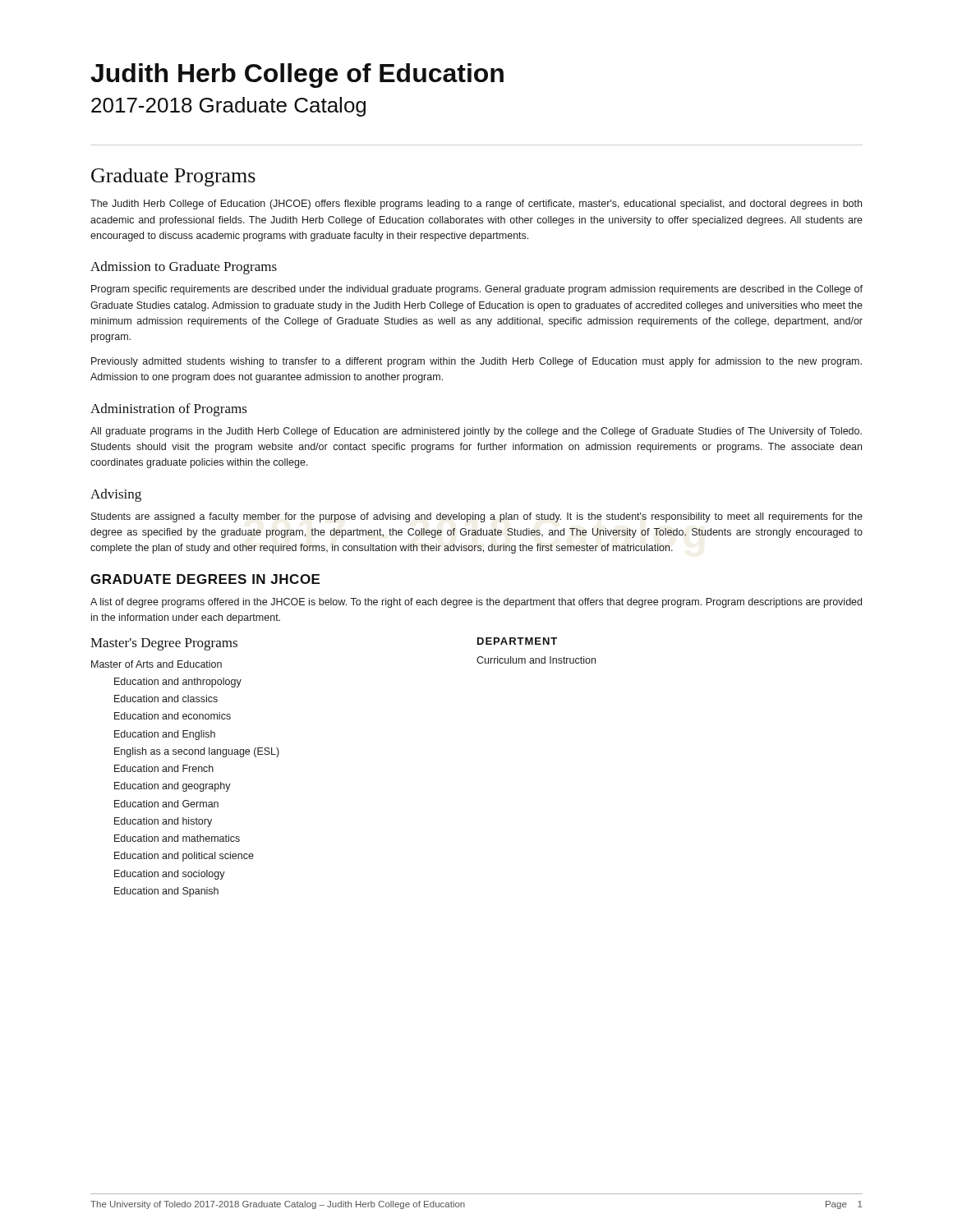Locate the block of text that opens with "Previously admitted students wishing"
Viewport: 953px width, 1232px height.
click(x=476, y=370)
